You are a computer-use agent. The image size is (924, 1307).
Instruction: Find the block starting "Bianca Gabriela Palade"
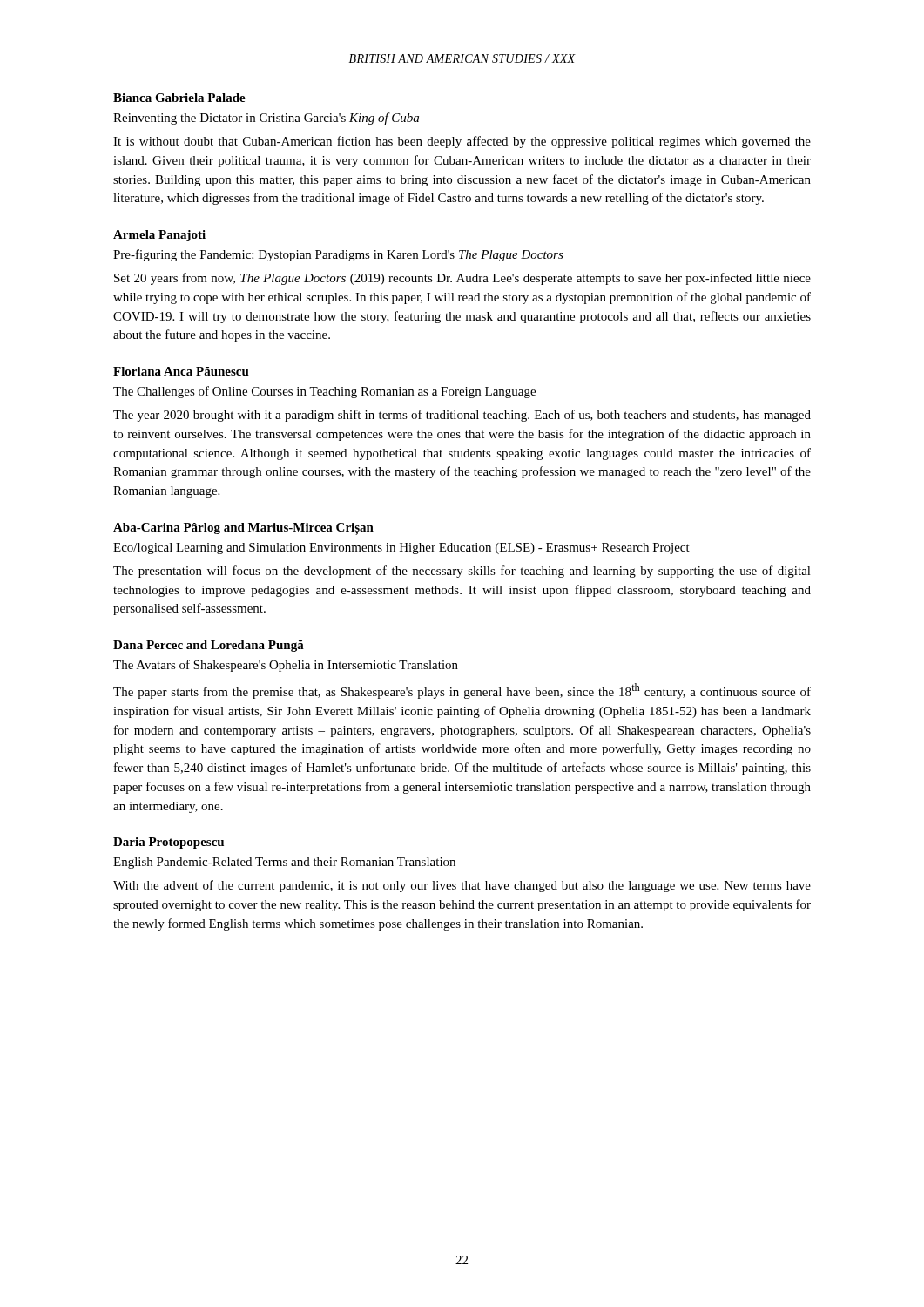[x=179, y=98]
